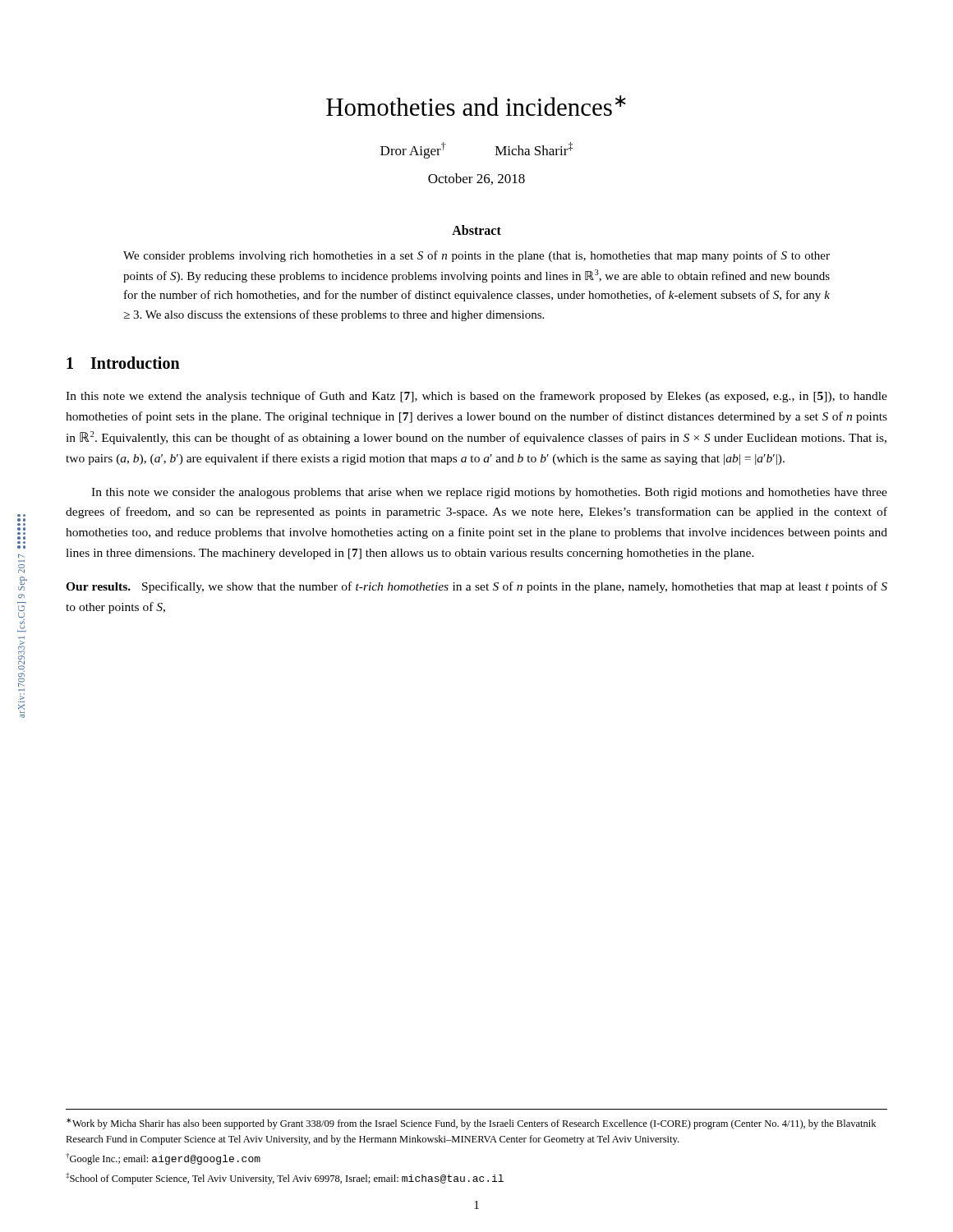Select the text that says "October 26, 2018"
The height and width of the screenshot is (1232, 953).
(x=476, y=179)
